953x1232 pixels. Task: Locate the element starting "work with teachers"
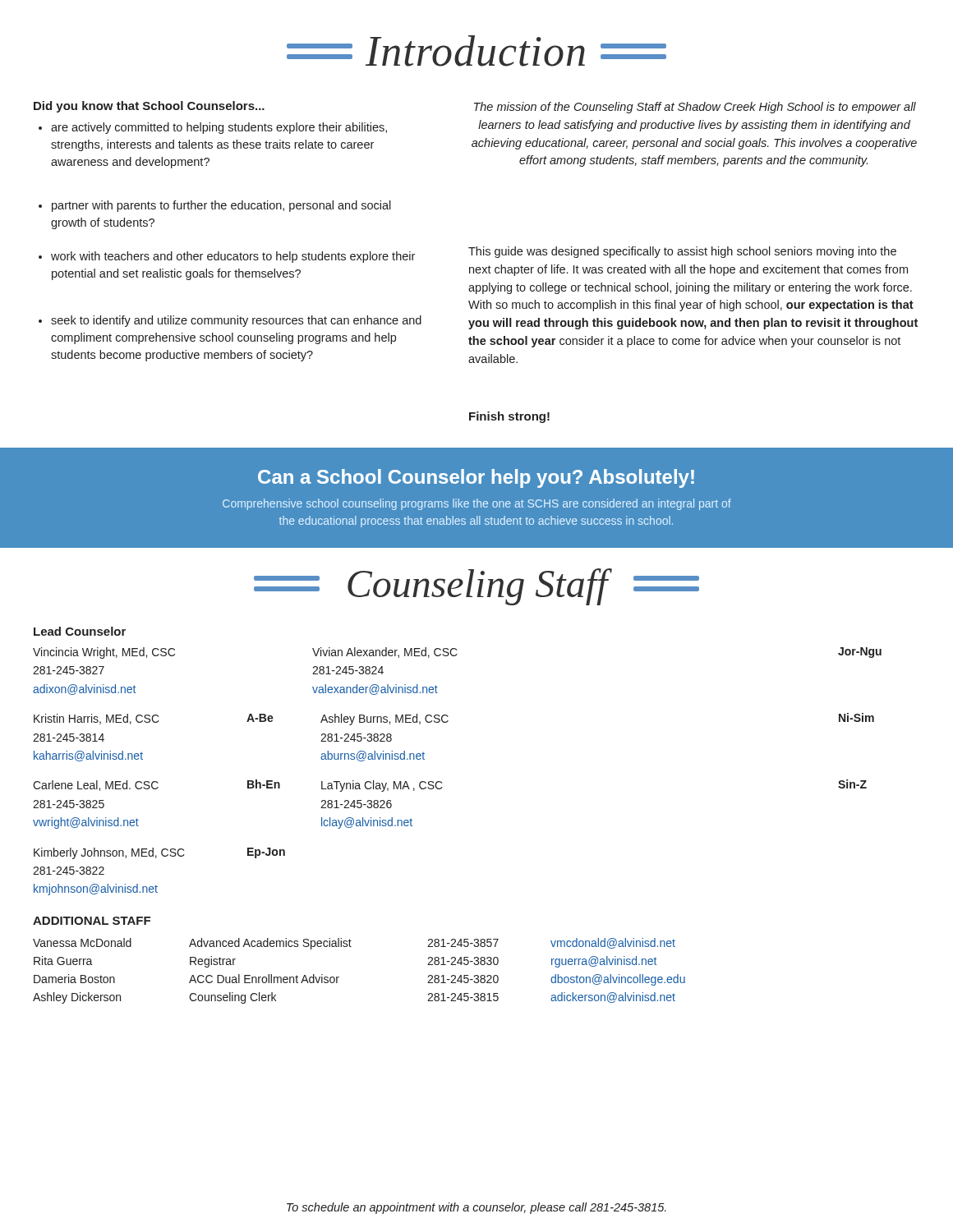[x=230, y=265]
